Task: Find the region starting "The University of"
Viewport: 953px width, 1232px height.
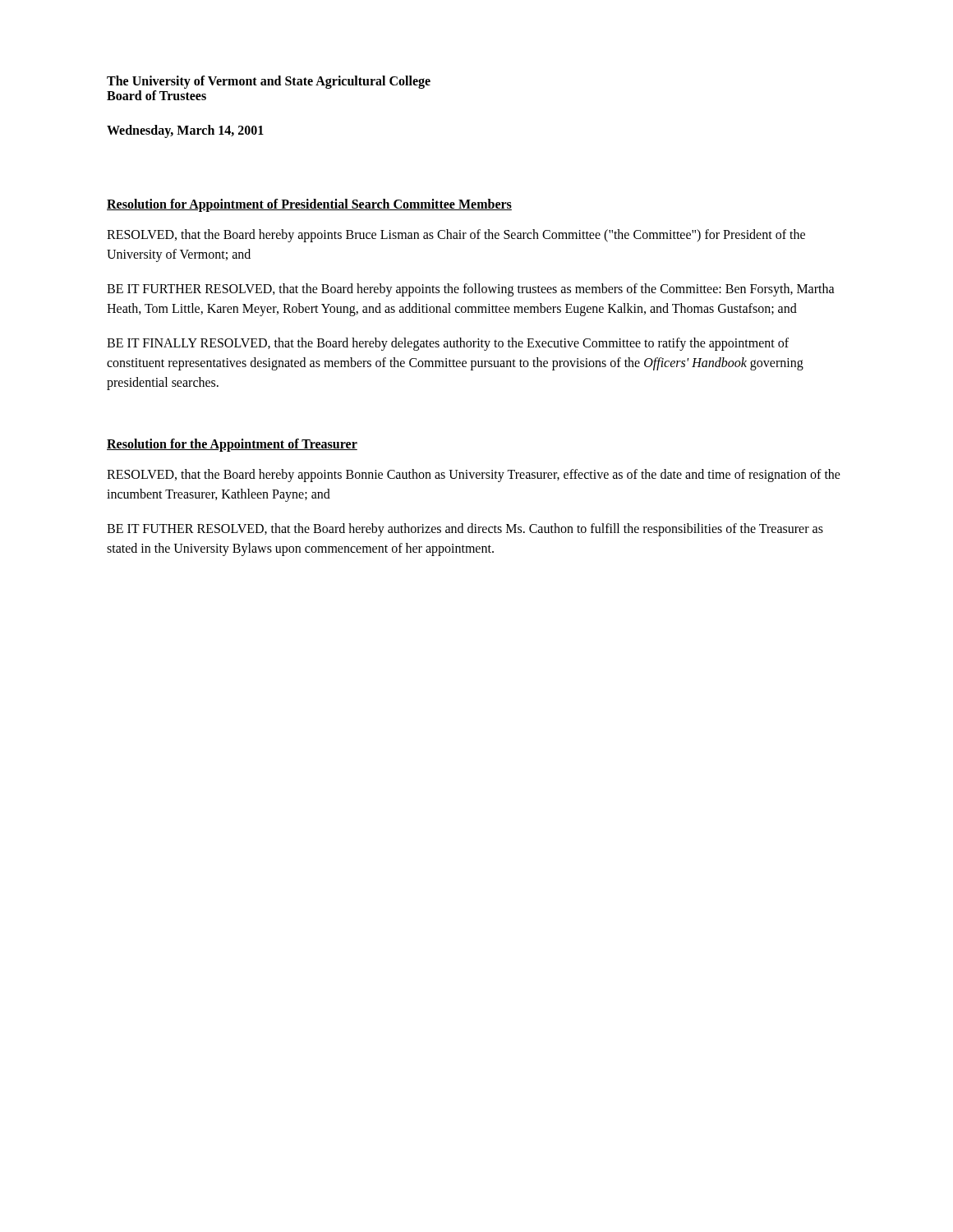Action: [269, 88]
